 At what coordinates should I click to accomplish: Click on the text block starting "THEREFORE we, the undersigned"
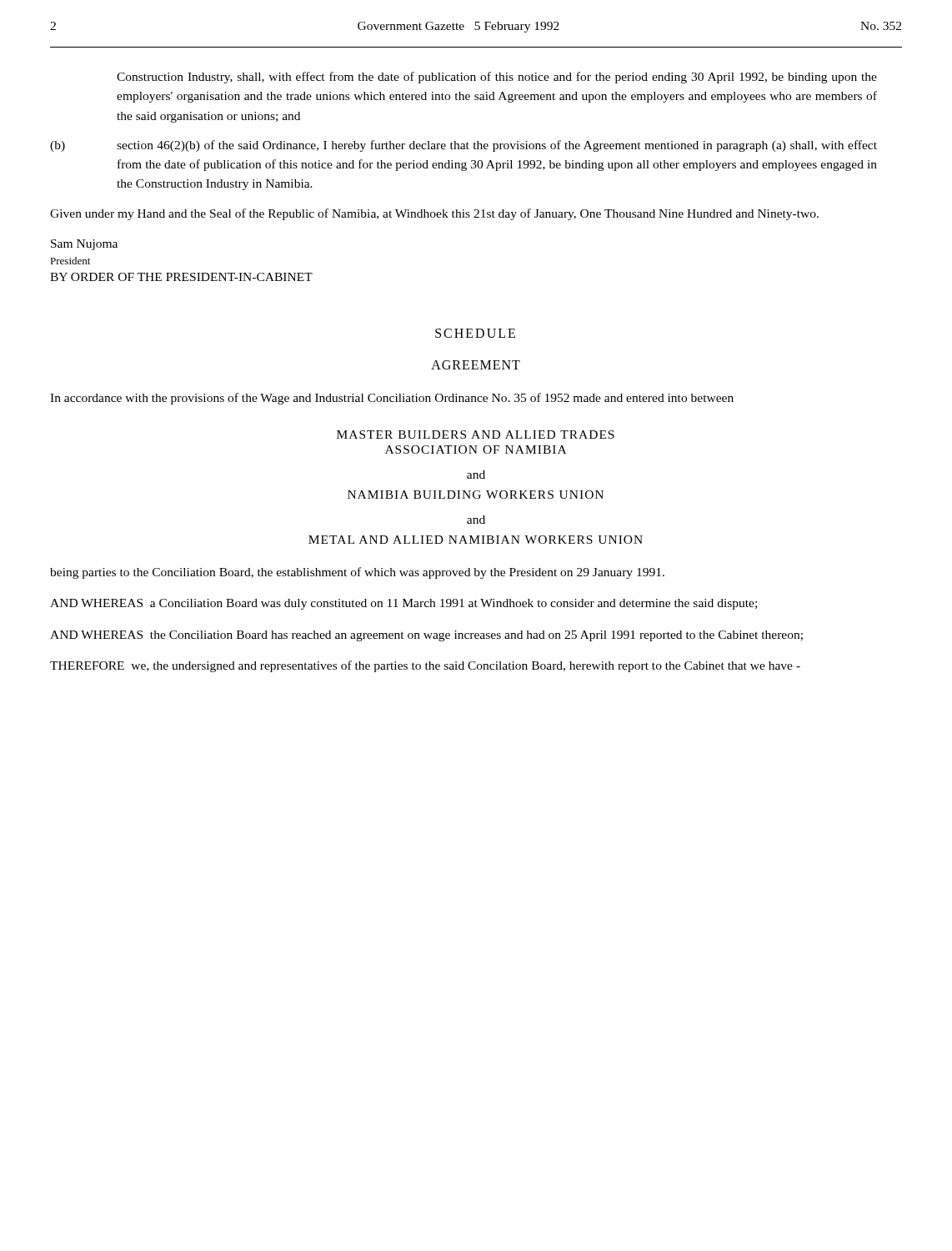click(425, 665)
